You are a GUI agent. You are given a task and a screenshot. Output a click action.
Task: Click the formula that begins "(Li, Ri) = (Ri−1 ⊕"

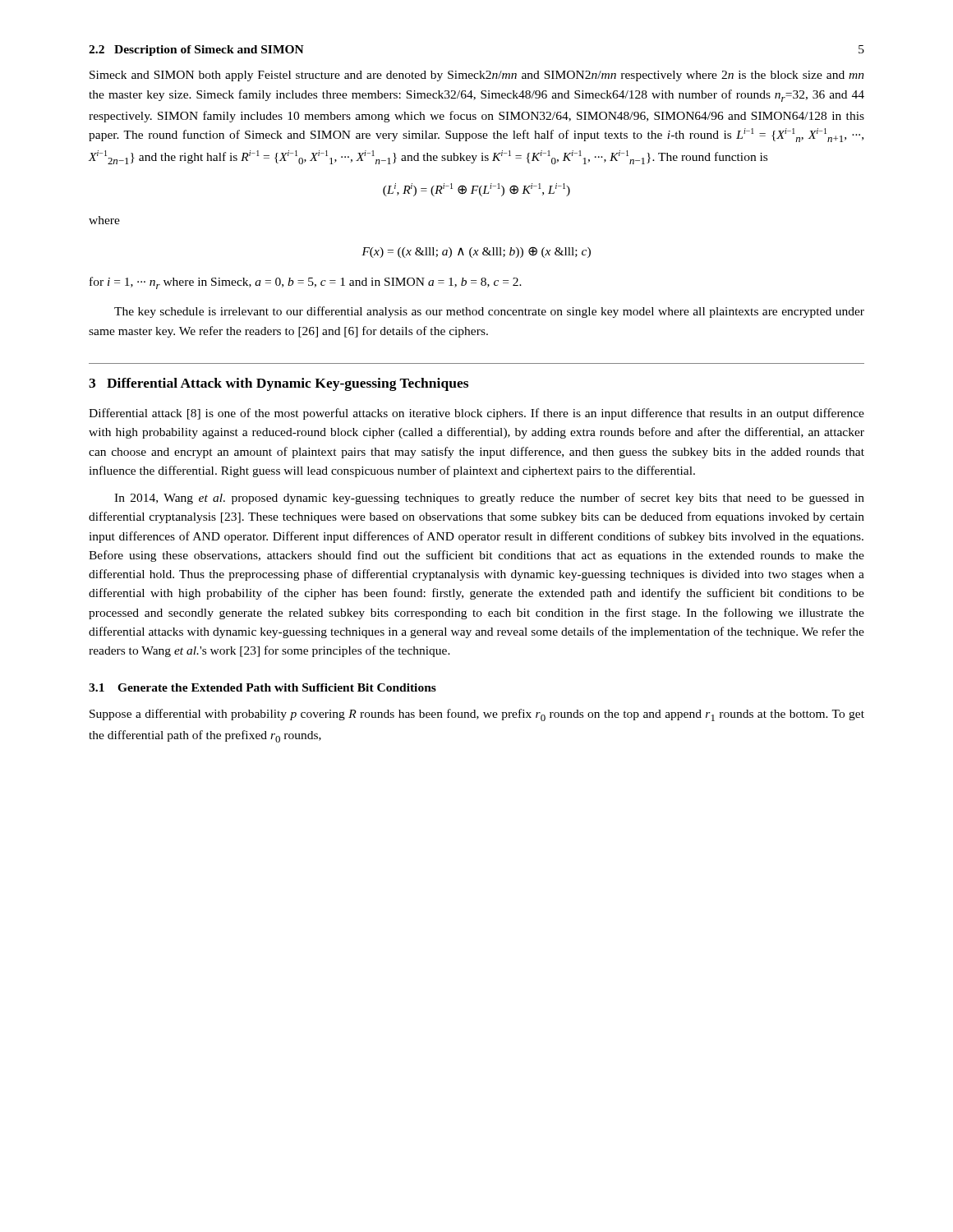point(476,189)
